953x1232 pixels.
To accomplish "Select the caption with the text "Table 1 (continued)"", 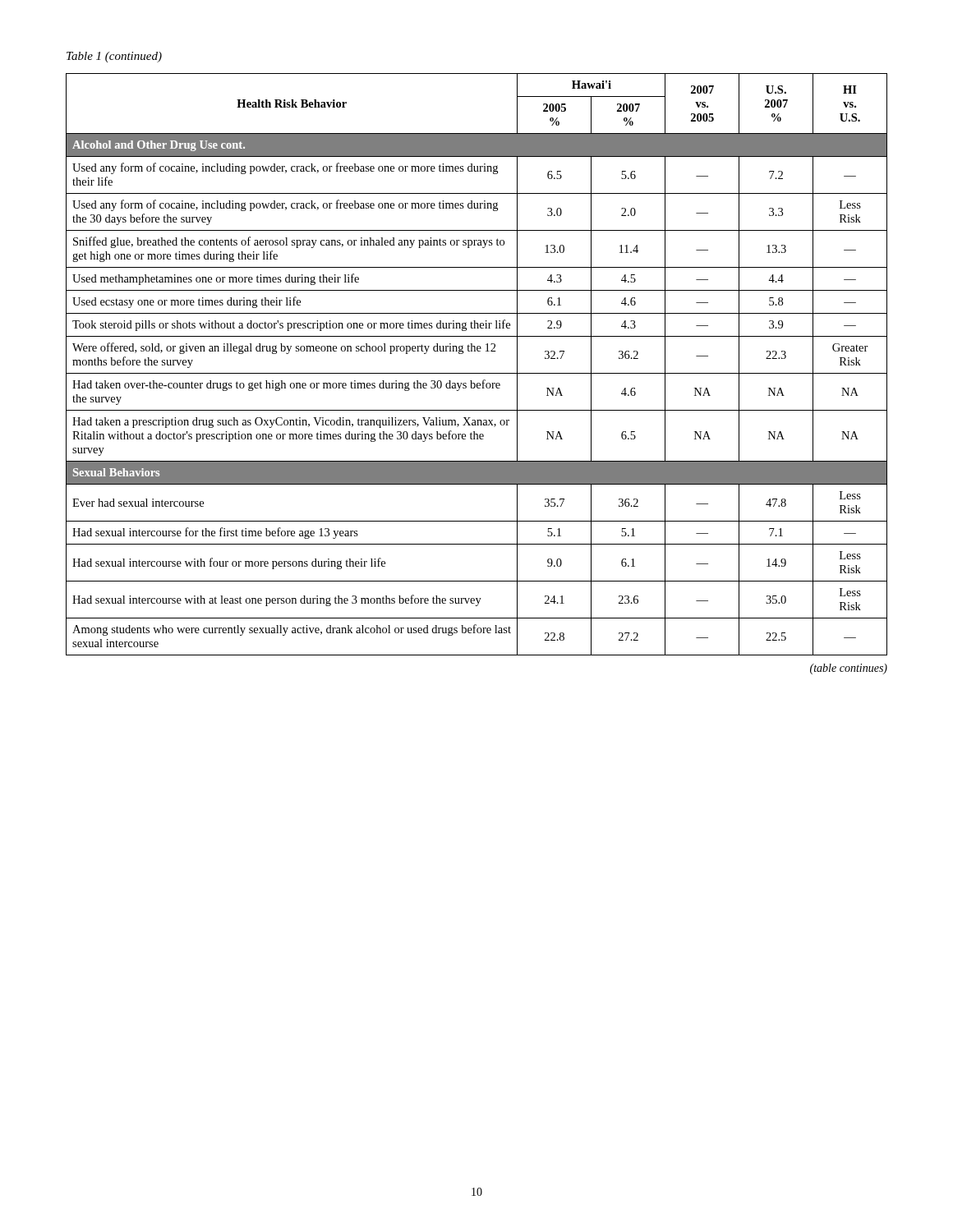I will pos(114,56).
